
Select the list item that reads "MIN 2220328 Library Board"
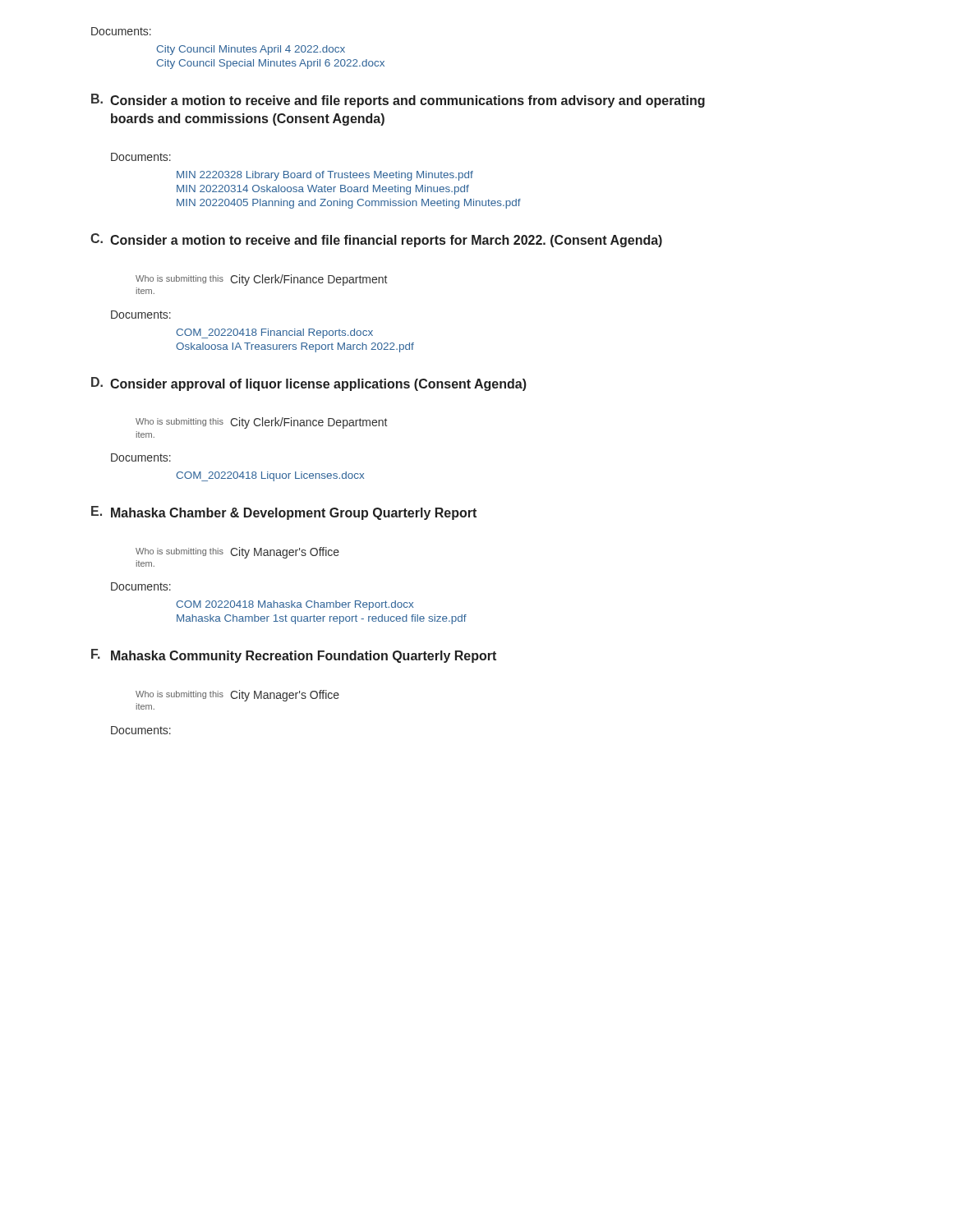482,175
